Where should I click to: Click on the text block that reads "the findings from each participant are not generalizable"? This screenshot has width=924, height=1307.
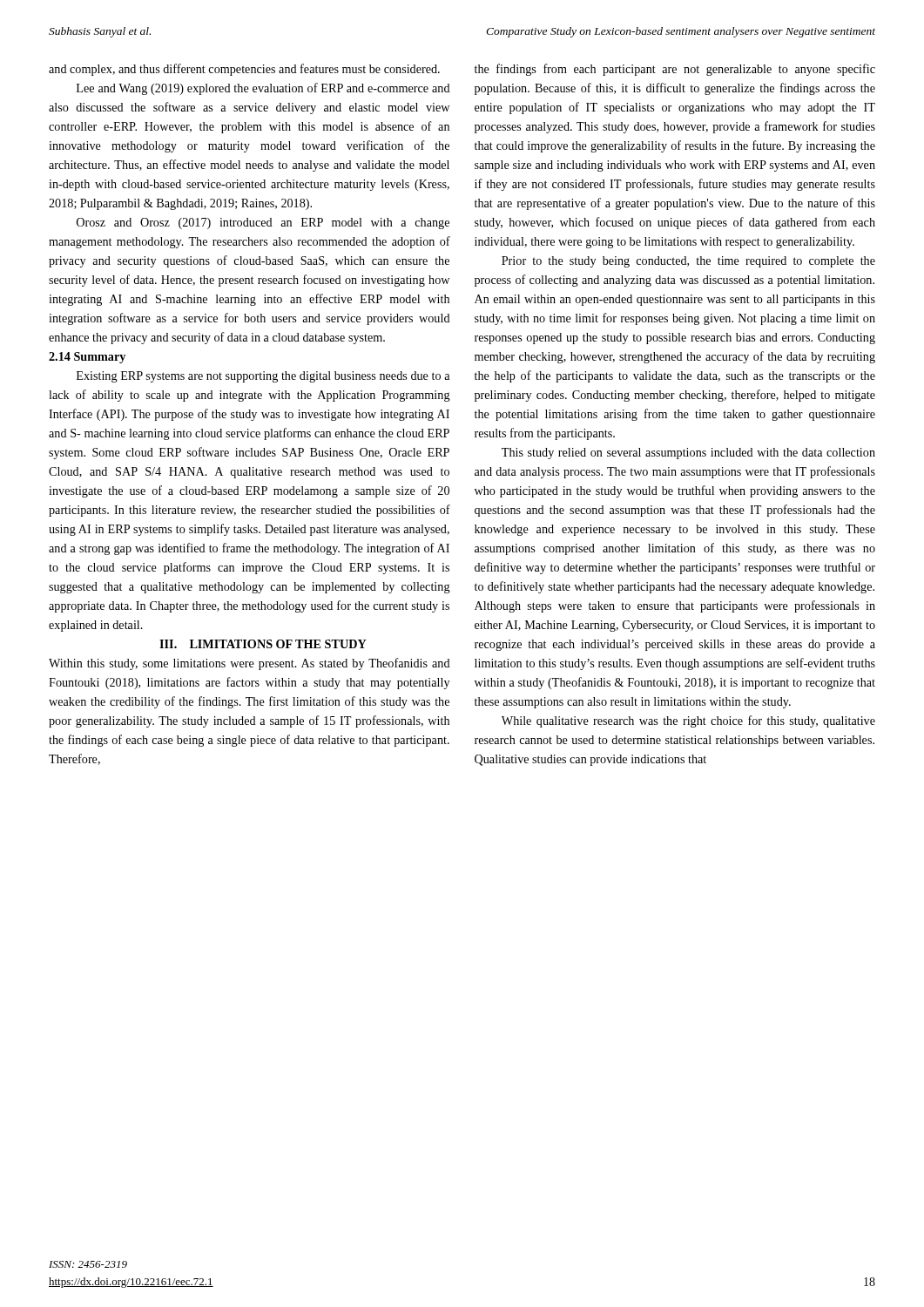tap(675, 414)
